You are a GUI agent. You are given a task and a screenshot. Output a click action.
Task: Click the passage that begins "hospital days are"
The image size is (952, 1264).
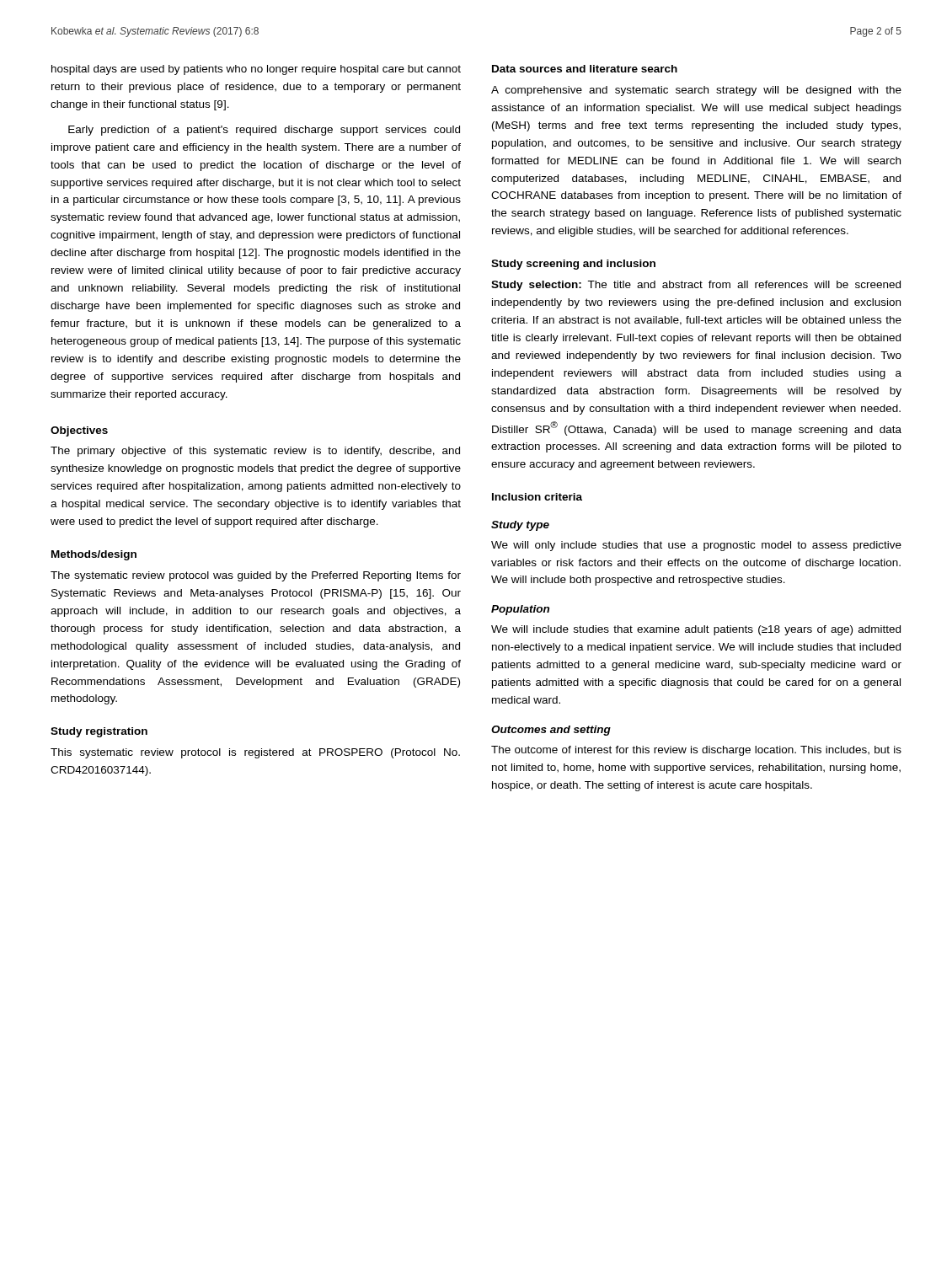256,232
